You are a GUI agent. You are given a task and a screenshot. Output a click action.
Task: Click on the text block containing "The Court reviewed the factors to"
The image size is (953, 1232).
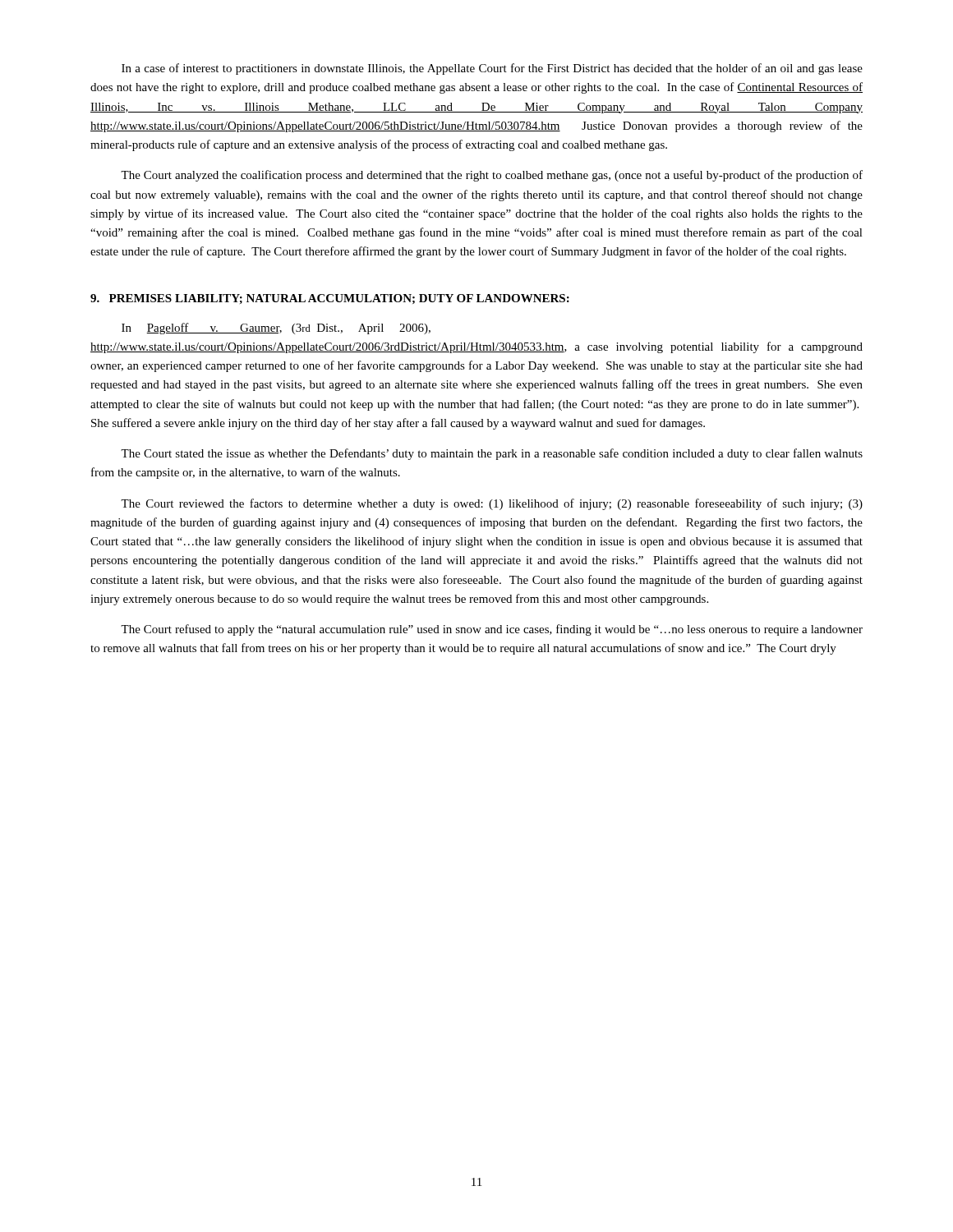pos(476,551)
